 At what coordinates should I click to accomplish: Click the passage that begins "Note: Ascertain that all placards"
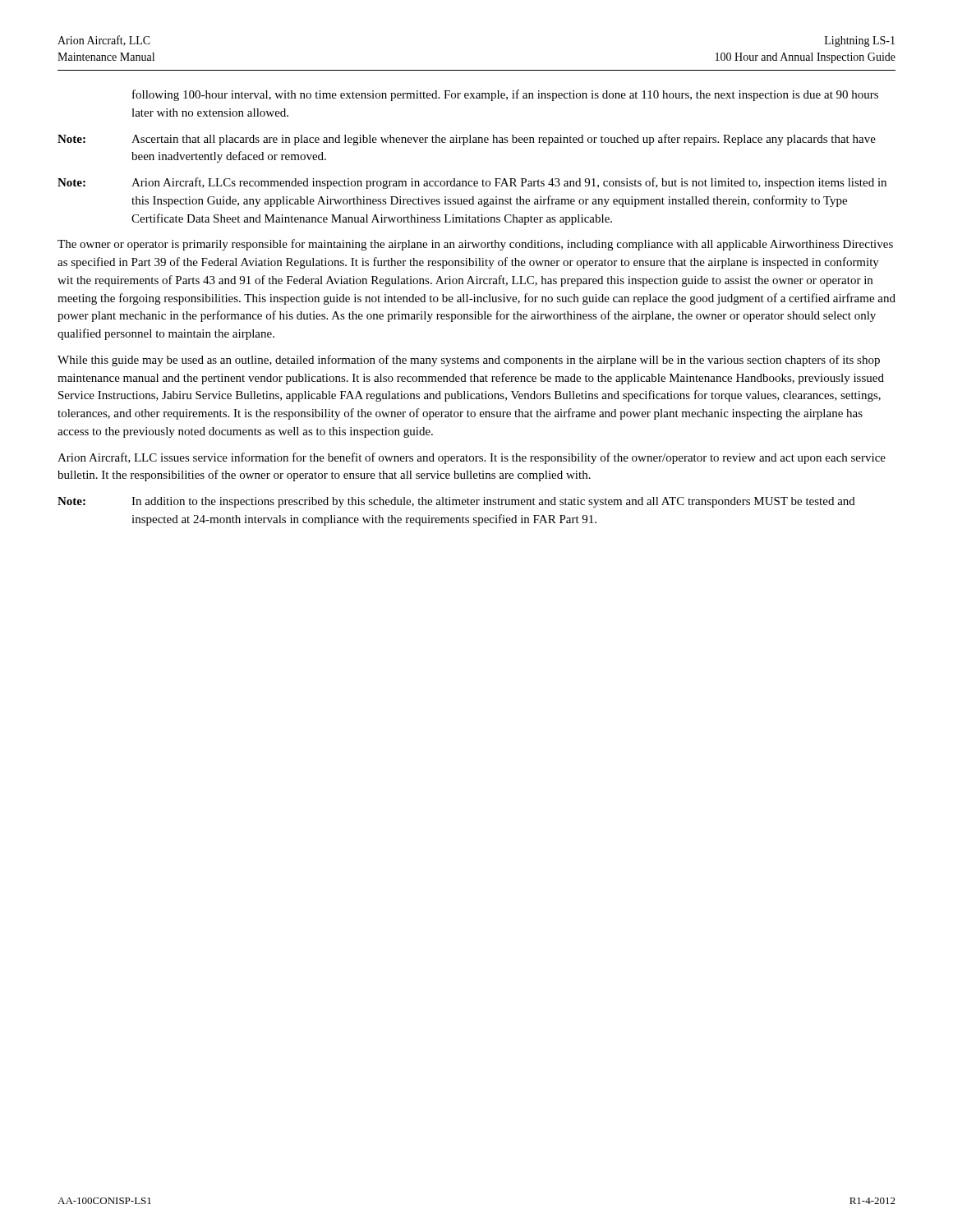tap(476, 148)
